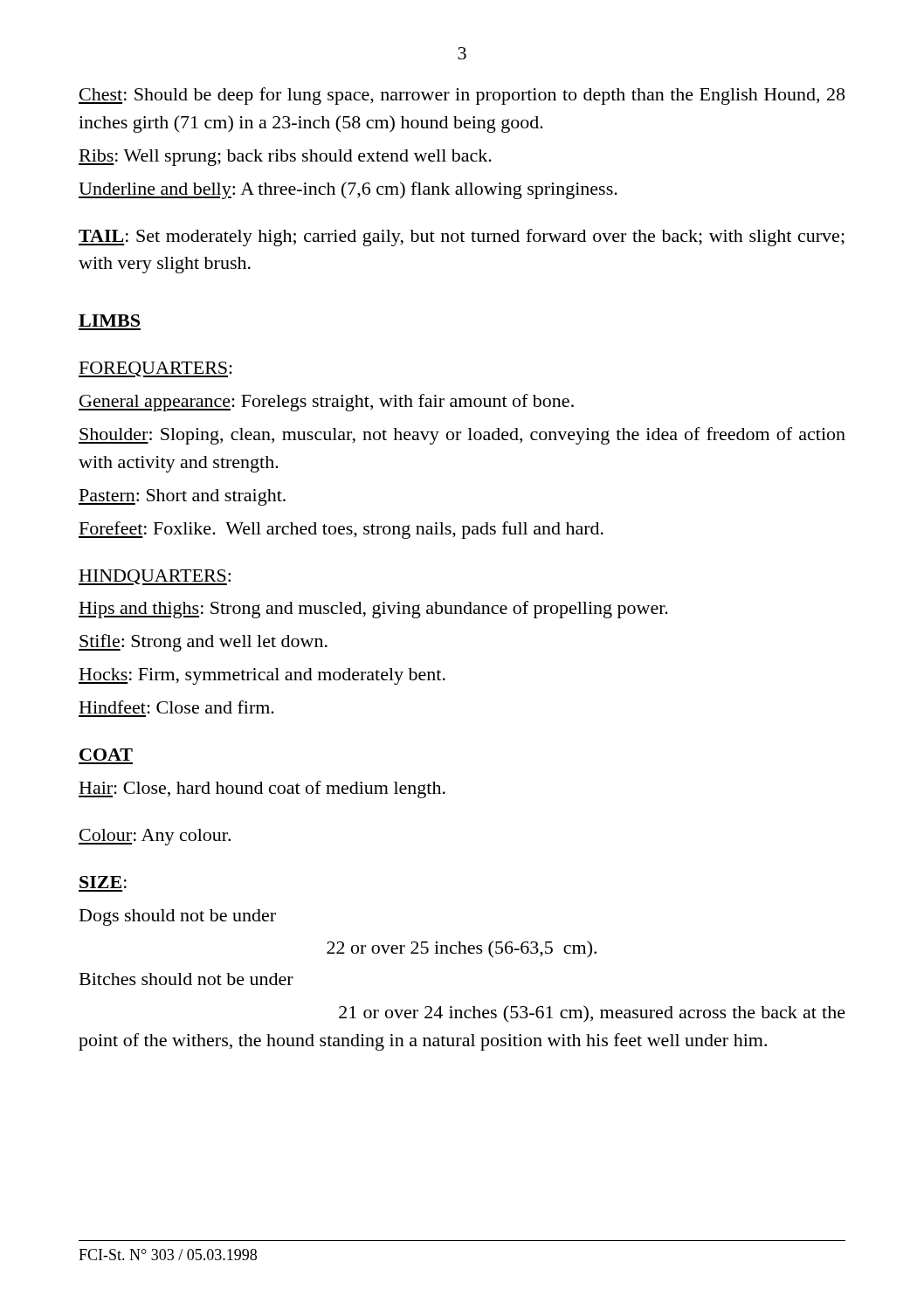Point to the block starting "Forefeet: Foxlike. Well arched toes, strong nails, pads"
This screenshot has height=1310, width=924.
342,528
